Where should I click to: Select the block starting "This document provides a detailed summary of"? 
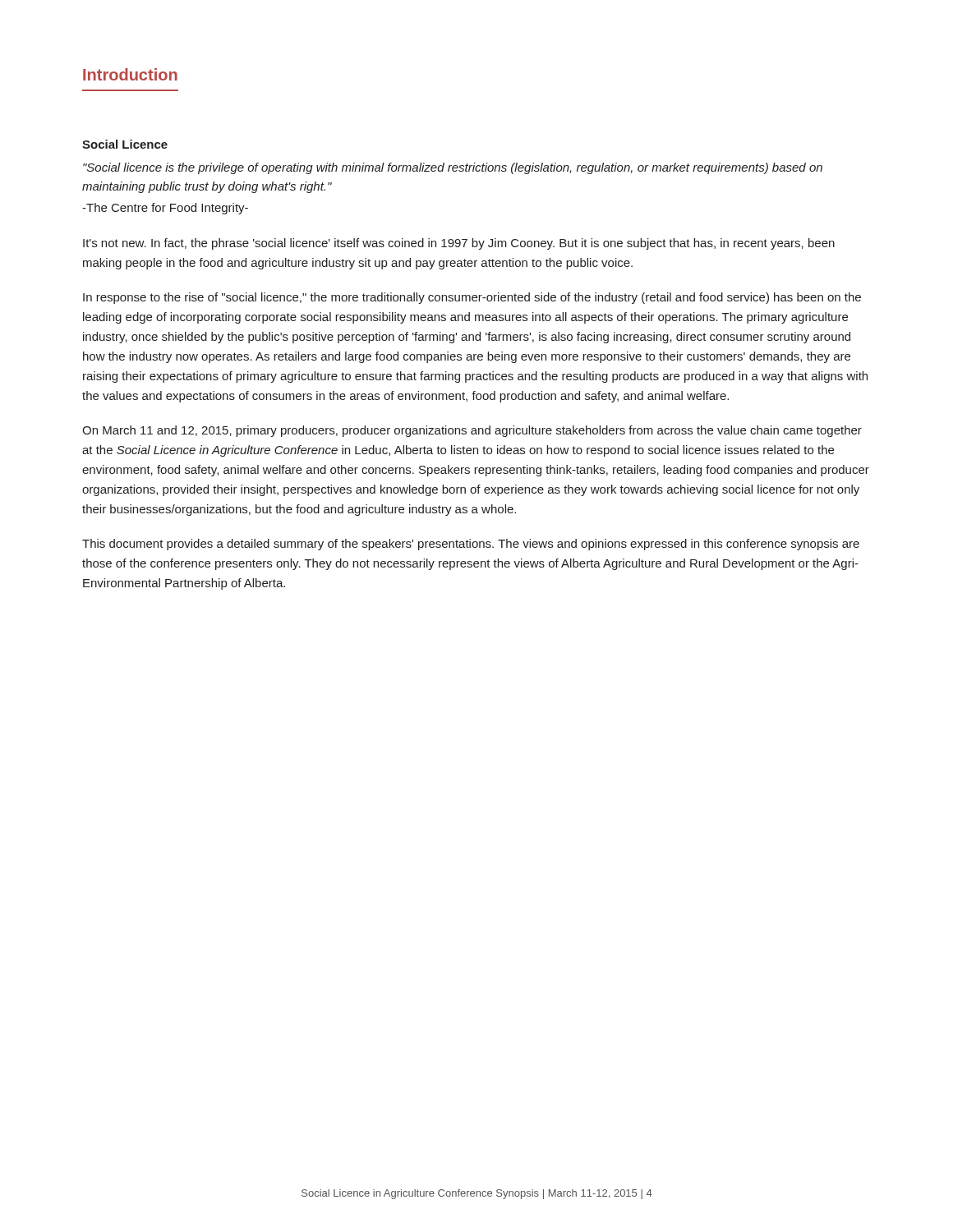click(x=476, y=563)
